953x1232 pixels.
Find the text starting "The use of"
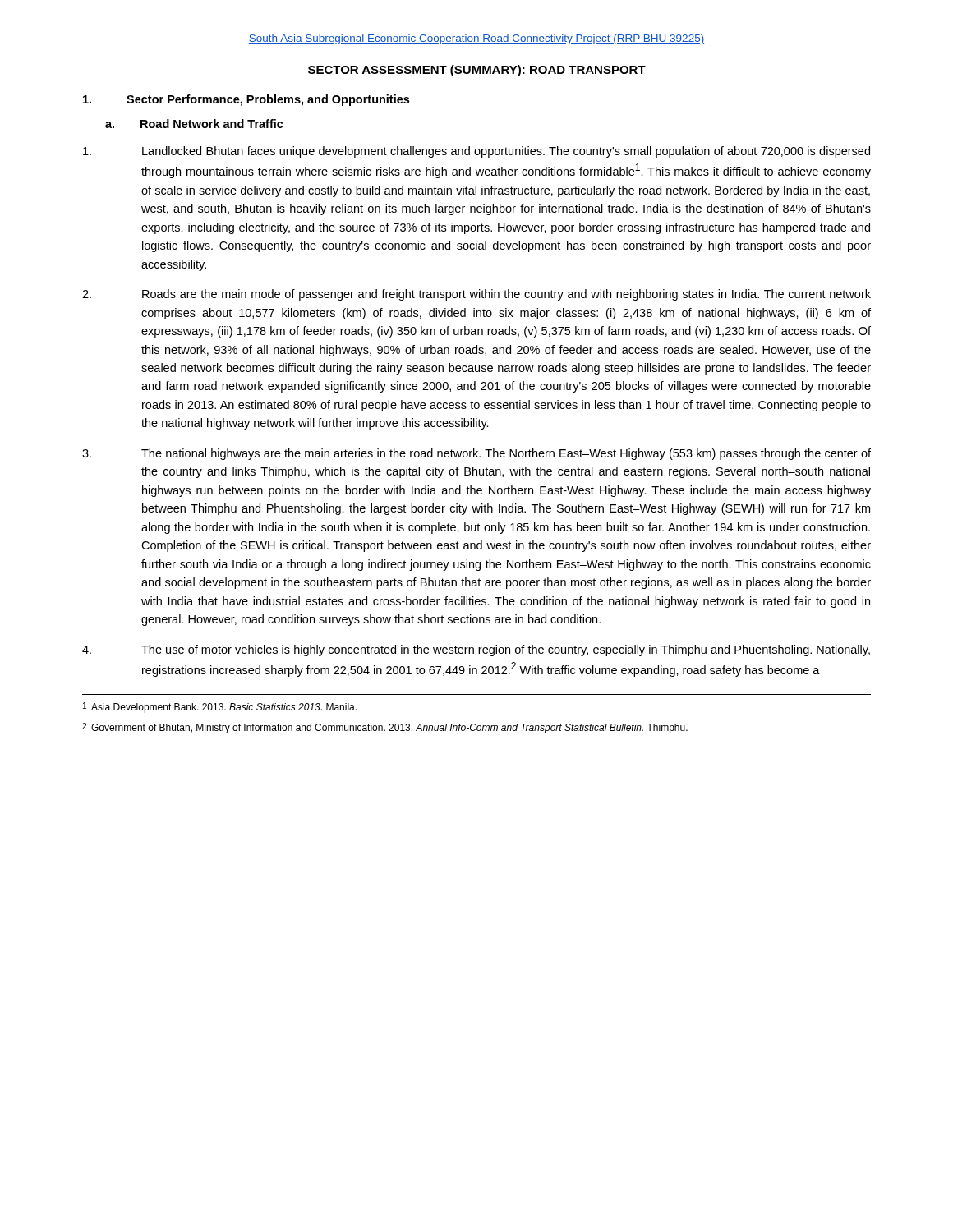[x=476, y=660]
